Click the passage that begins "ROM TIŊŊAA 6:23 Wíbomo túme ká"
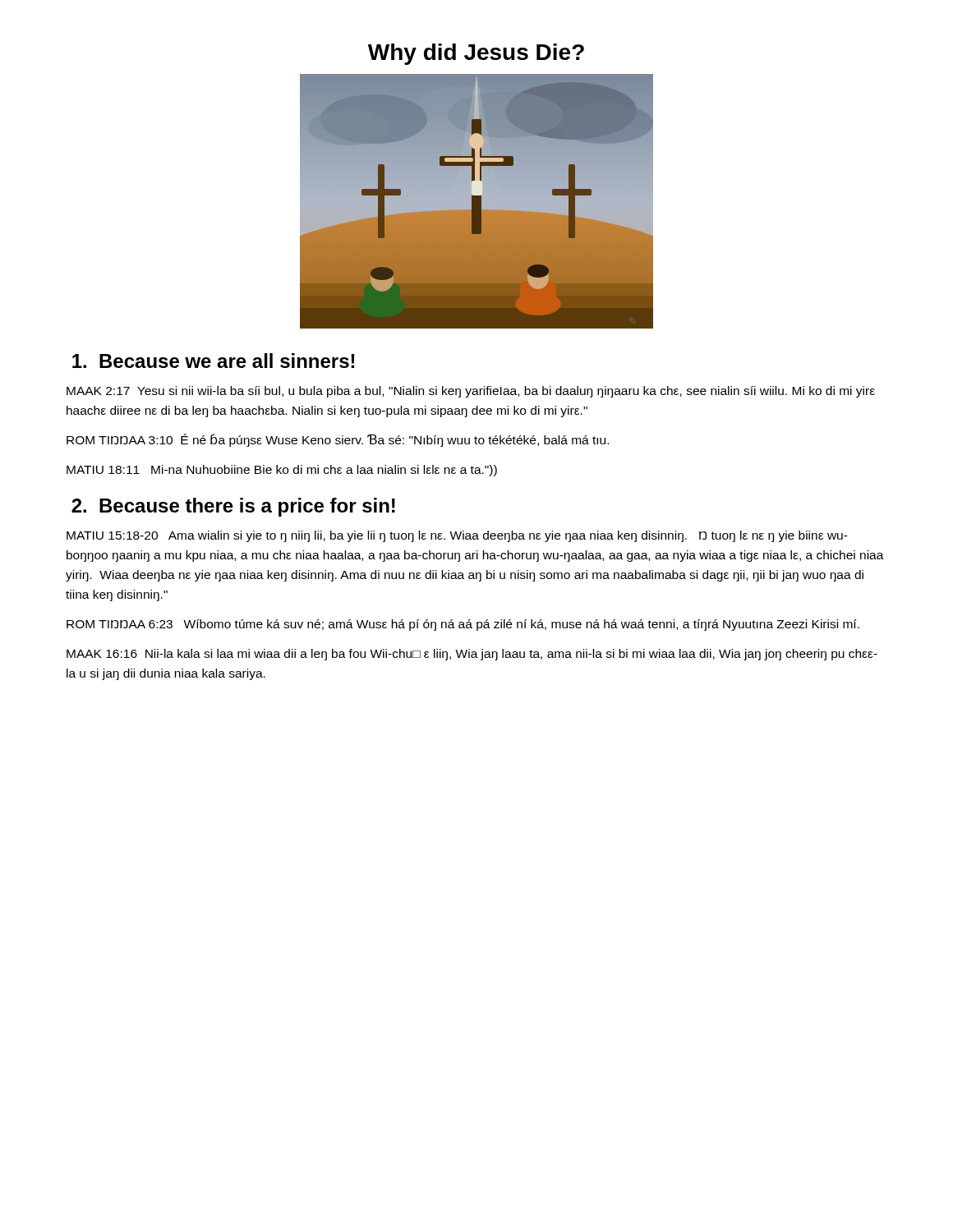The height and width of the screenshot is (1232, 953). pyautogui.click(x=463, y=624)
